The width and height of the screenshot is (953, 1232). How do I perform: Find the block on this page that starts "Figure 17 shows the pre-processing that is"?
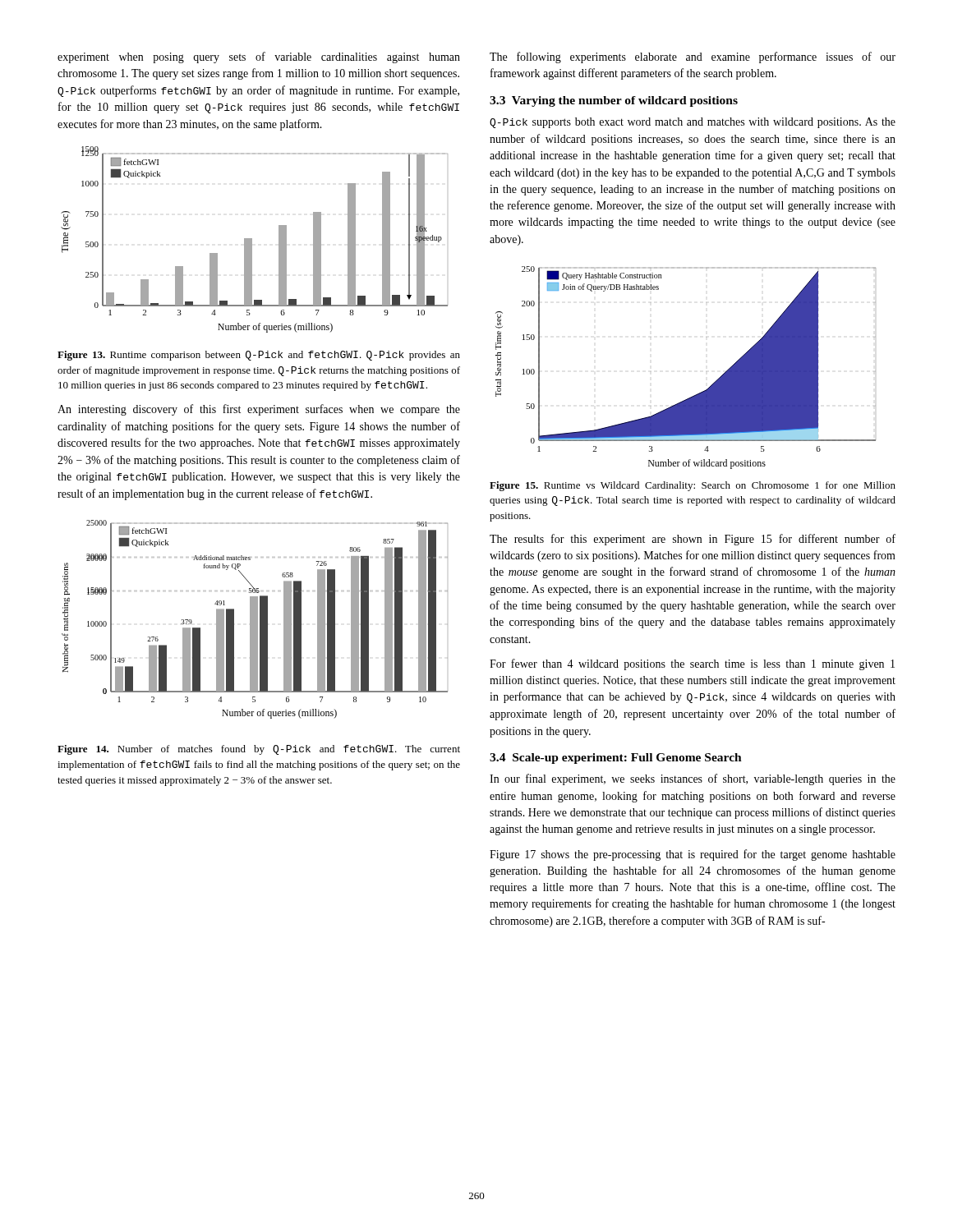pos(693,888)
